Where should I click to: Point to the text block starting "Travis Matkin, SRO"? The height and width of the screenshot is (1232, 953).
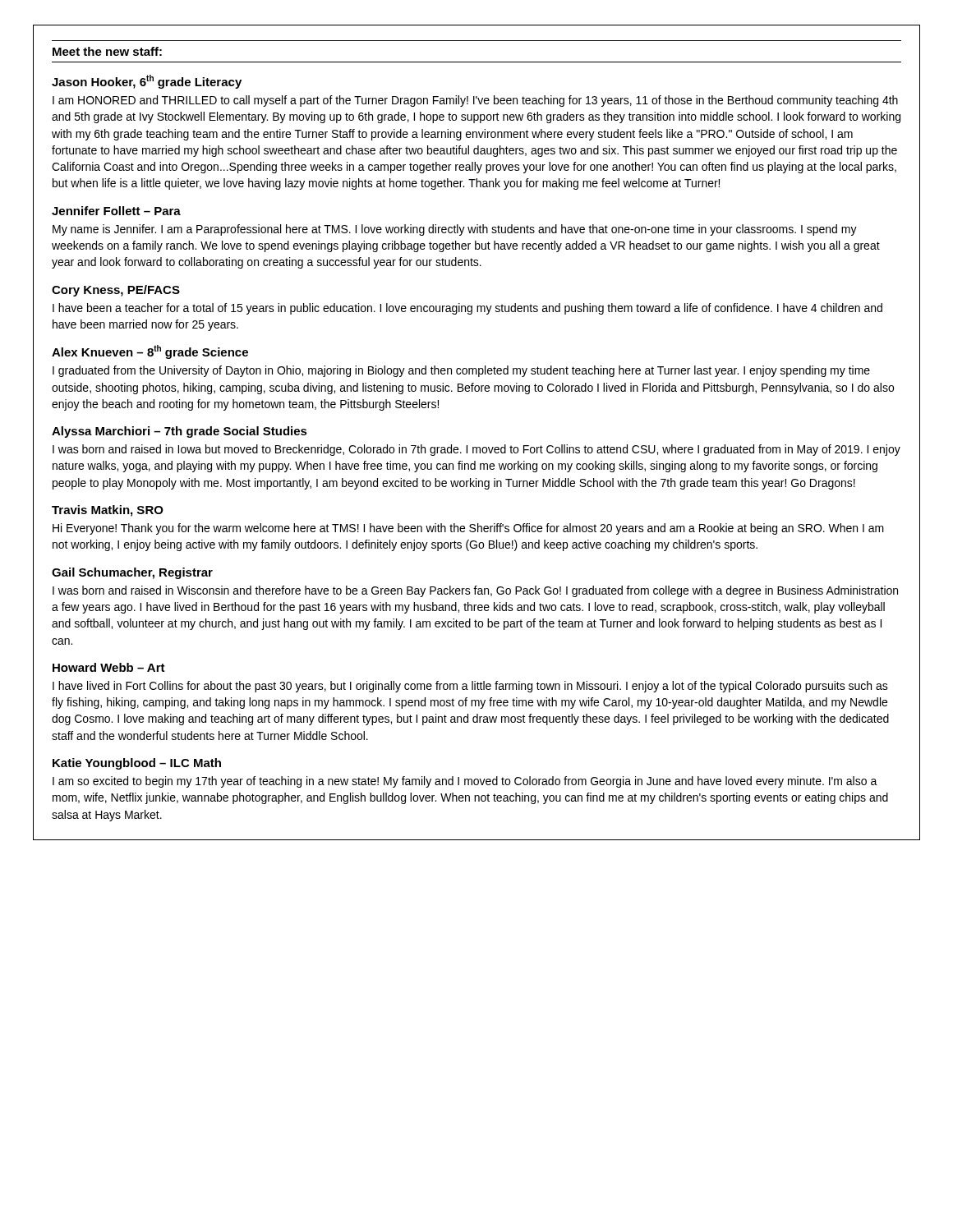[108, 510]
